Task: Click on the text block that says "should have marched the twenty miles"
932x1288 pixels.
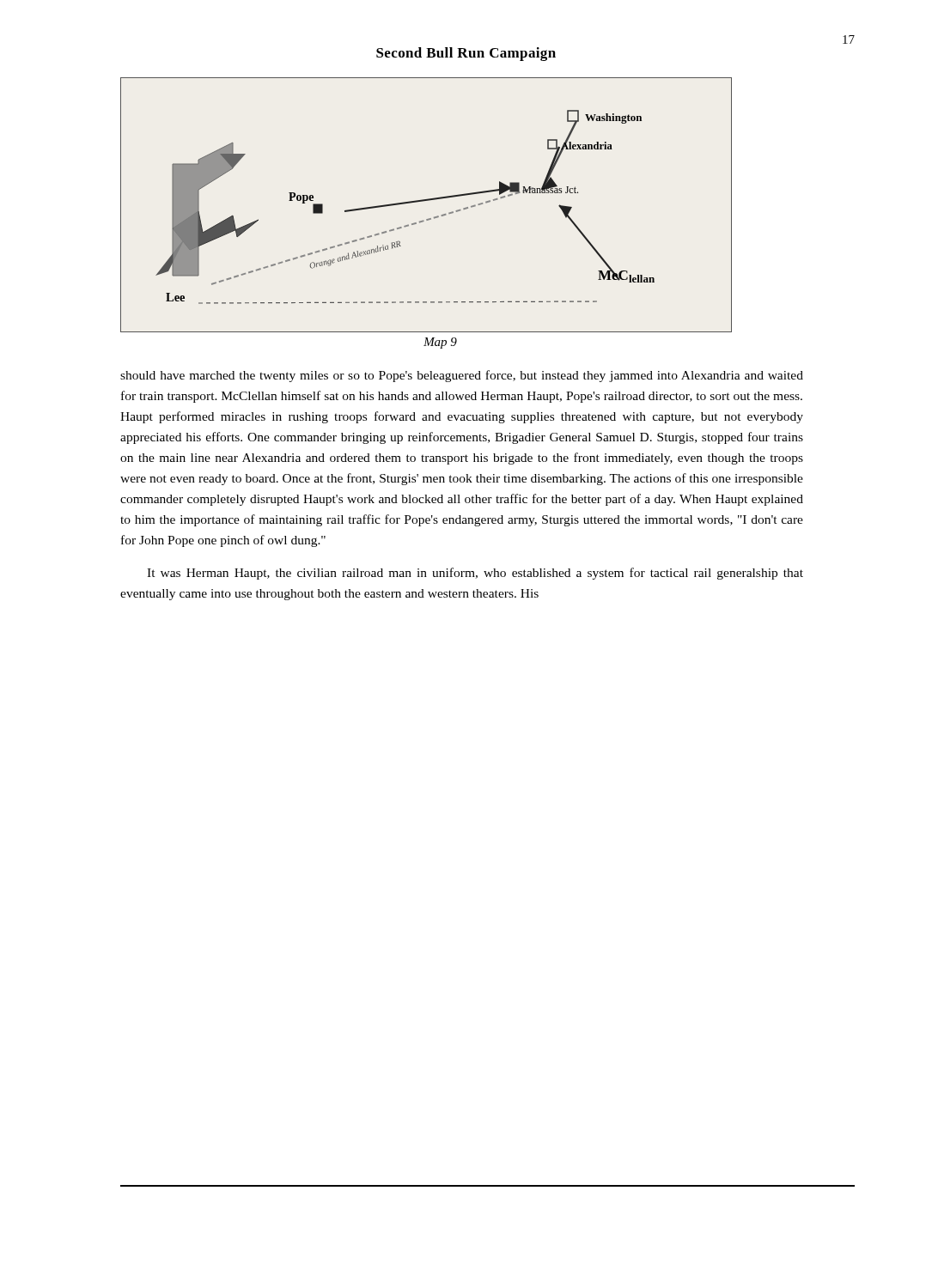Action: tap(462, 484)
